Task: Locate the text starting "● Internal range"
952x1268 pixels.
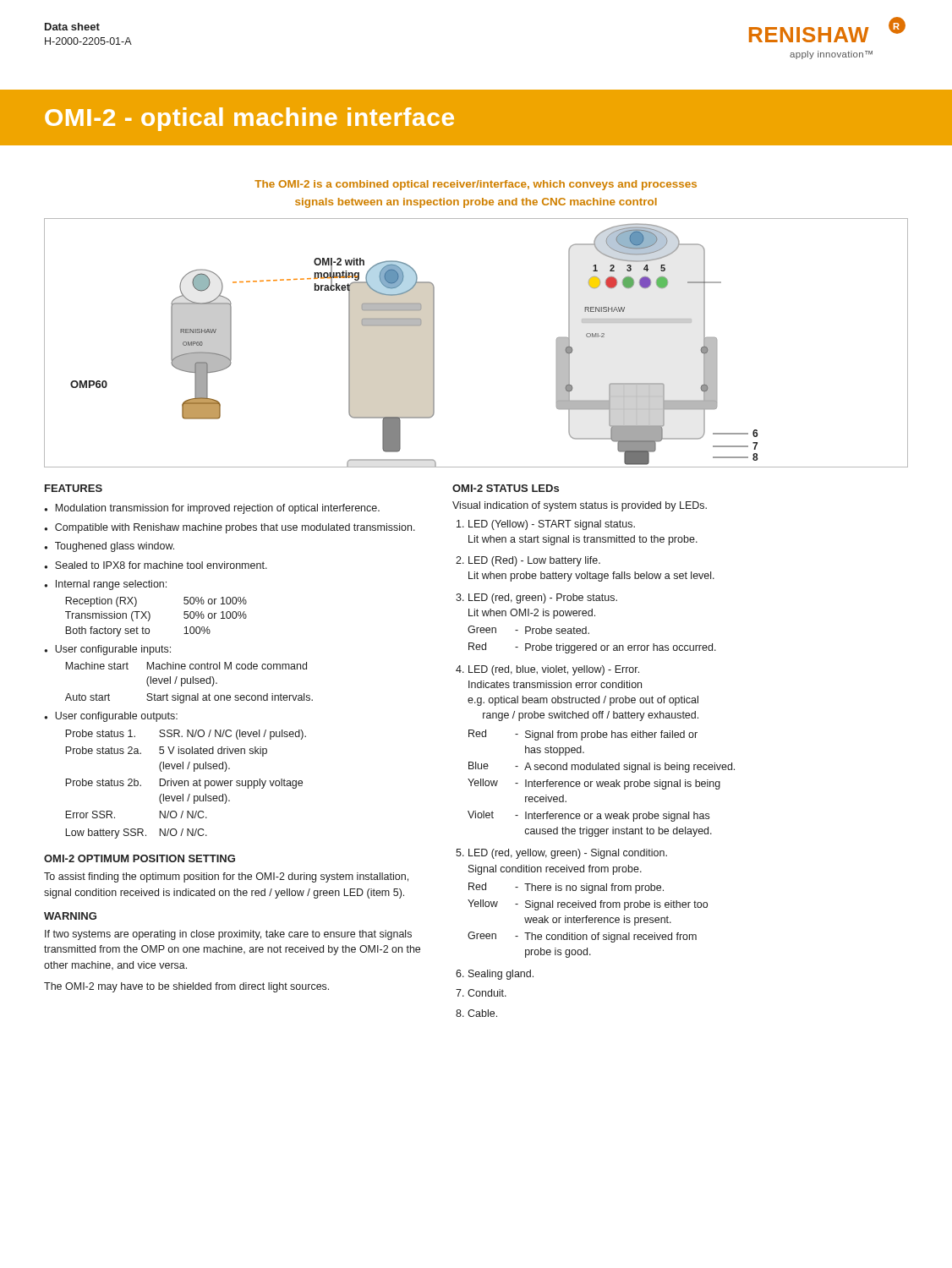Action: pyautogui.click(x=145, y=608)
